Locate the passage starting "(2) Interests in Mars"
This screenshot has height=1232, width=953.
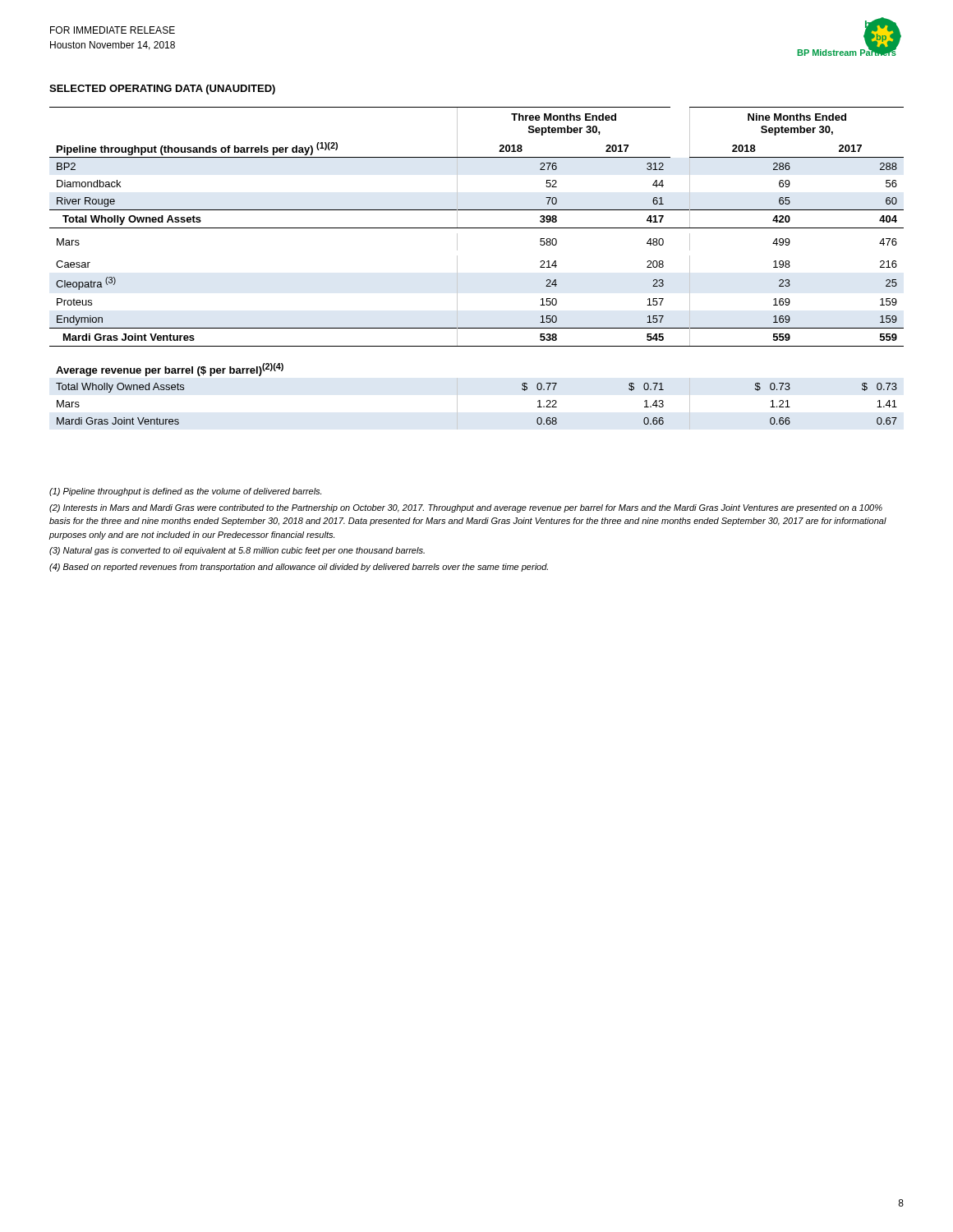pyautogui.click(x=476, y=521)
